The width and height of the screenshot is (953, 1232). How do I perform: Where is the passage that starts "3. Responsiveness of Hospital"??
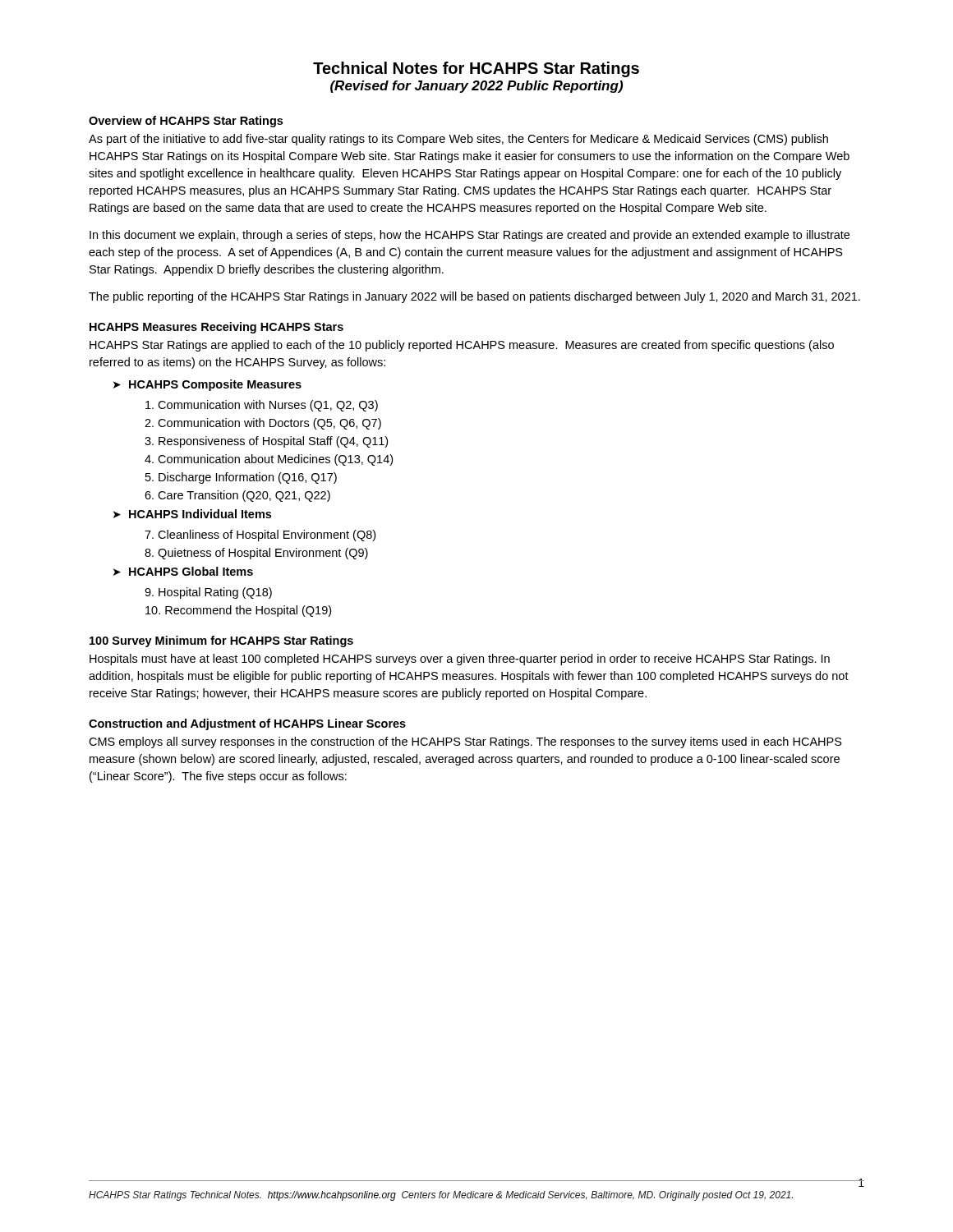coord(267,441)
